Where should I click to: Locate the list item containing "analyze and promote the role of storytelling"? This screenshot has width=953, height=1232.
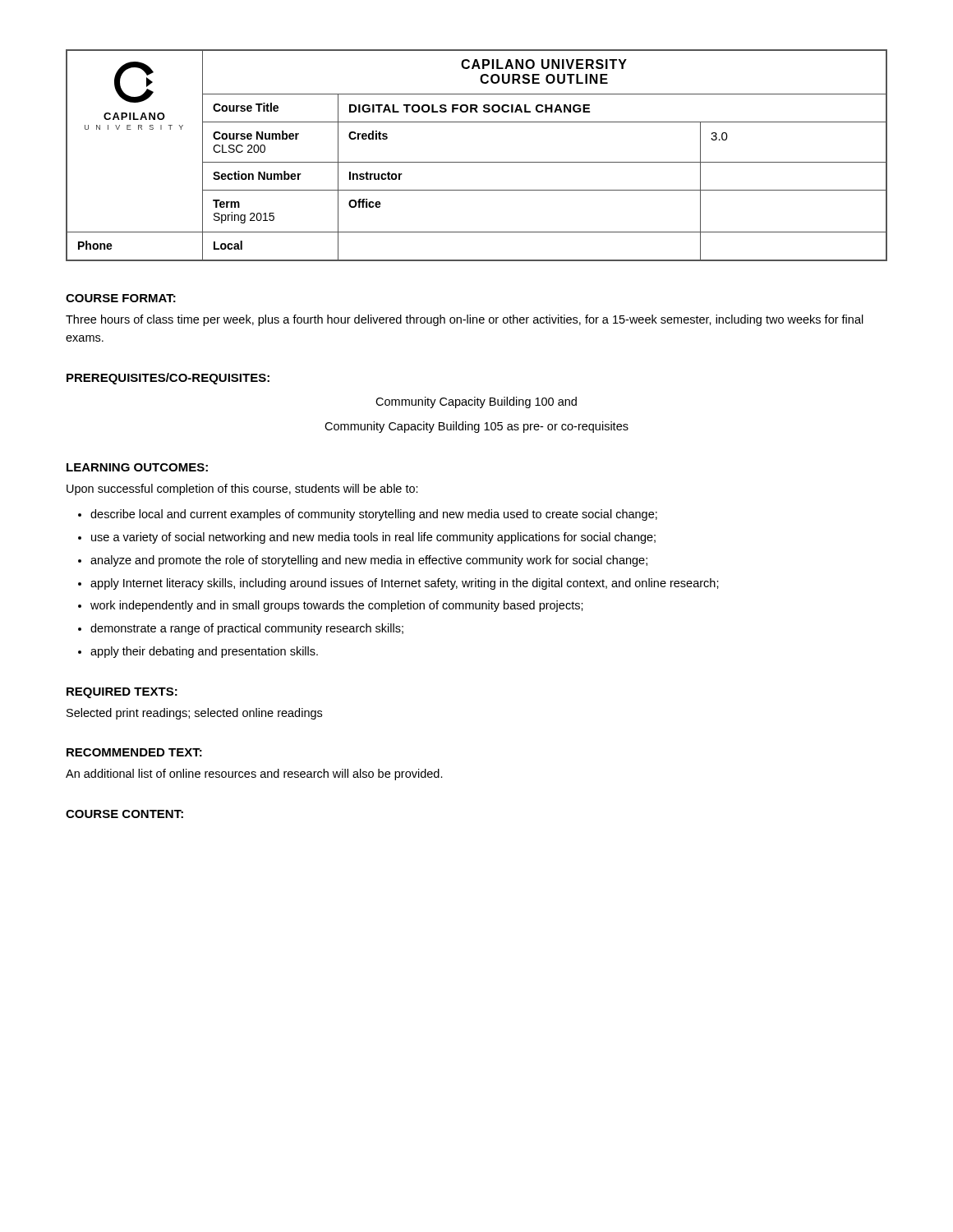369,560
